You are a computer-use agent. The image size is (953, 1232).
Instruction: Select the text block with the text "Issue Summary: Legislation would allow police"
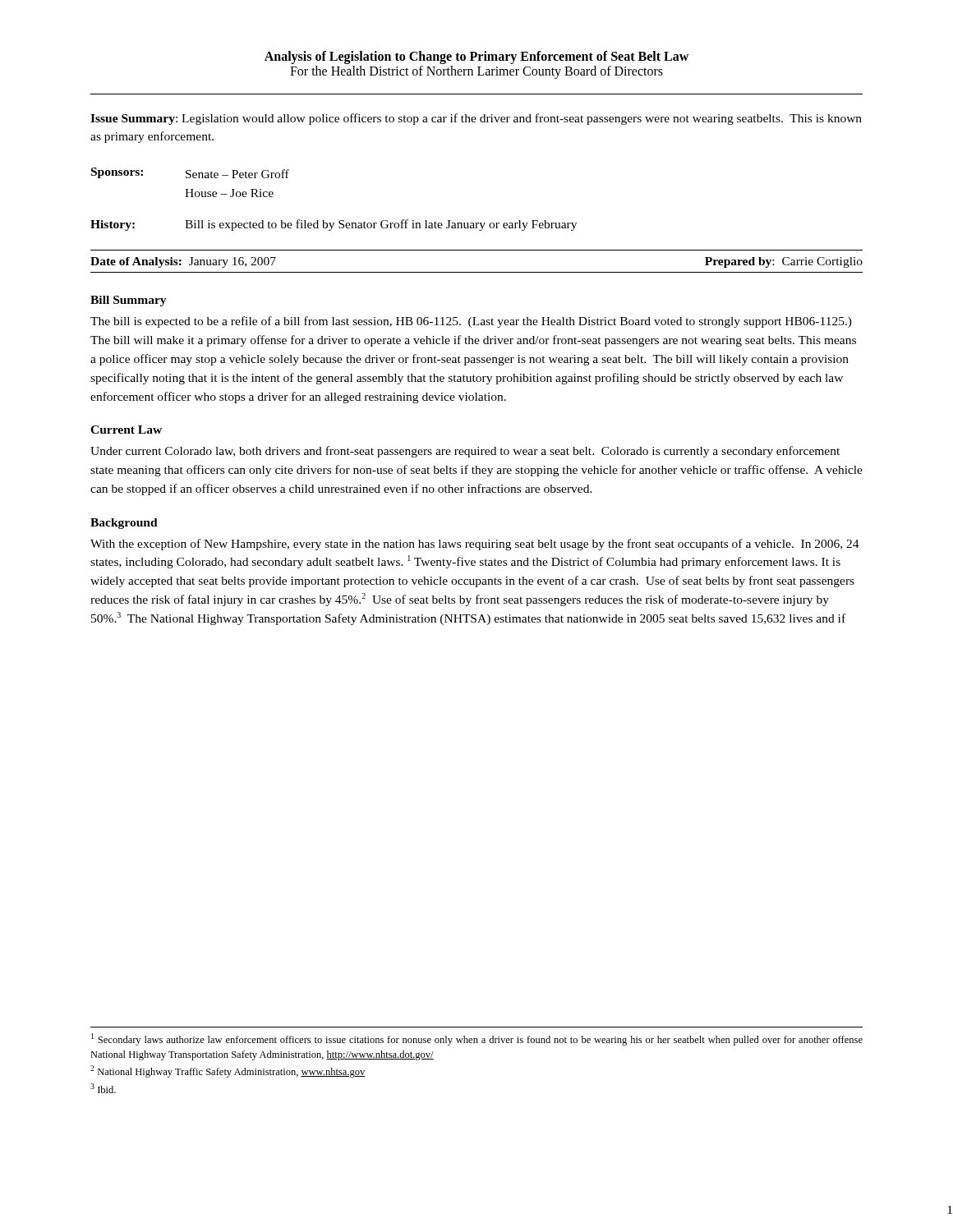point(476,127)
